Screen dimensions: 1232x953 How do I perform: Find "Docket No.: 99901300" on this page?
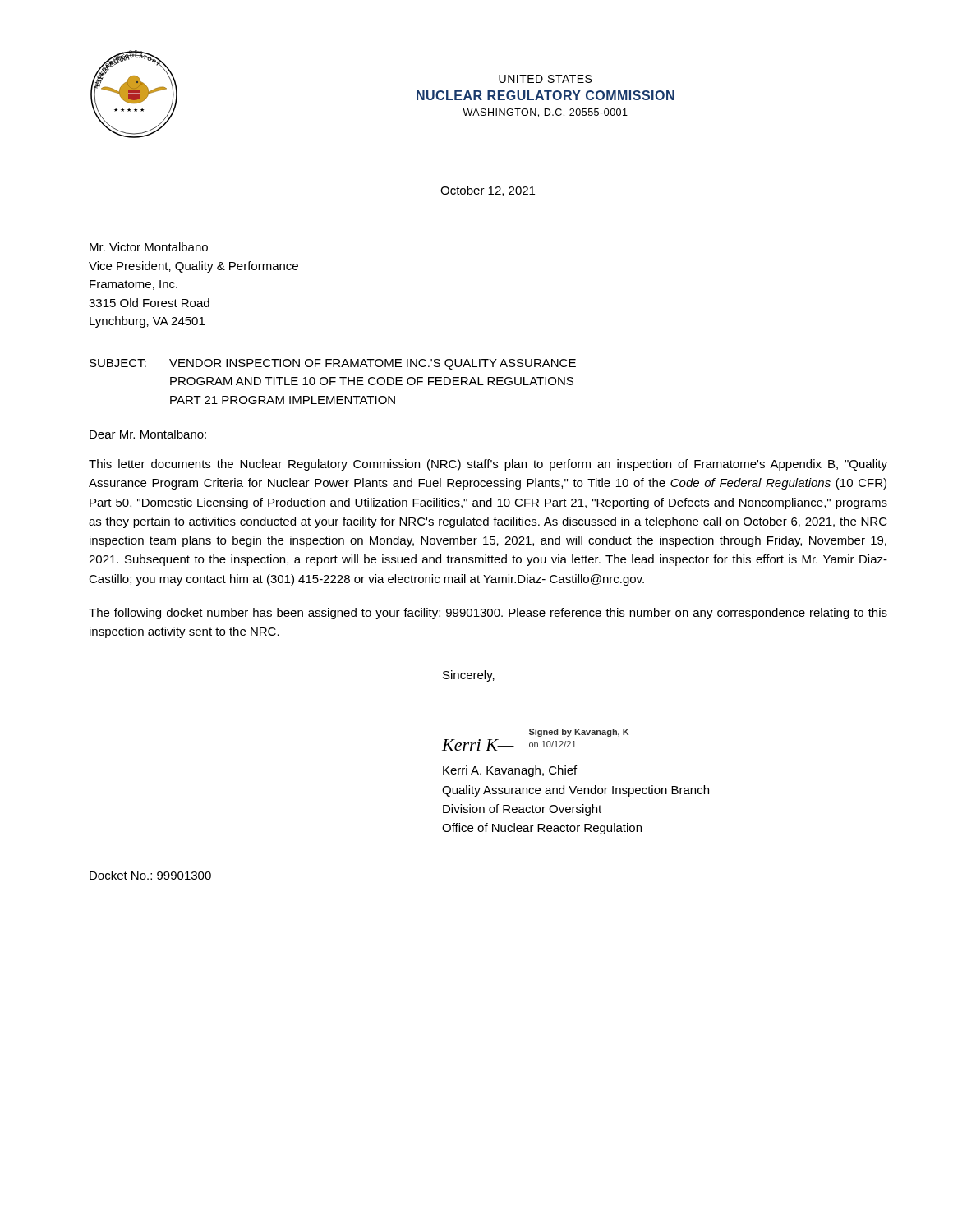coord(150,875)
